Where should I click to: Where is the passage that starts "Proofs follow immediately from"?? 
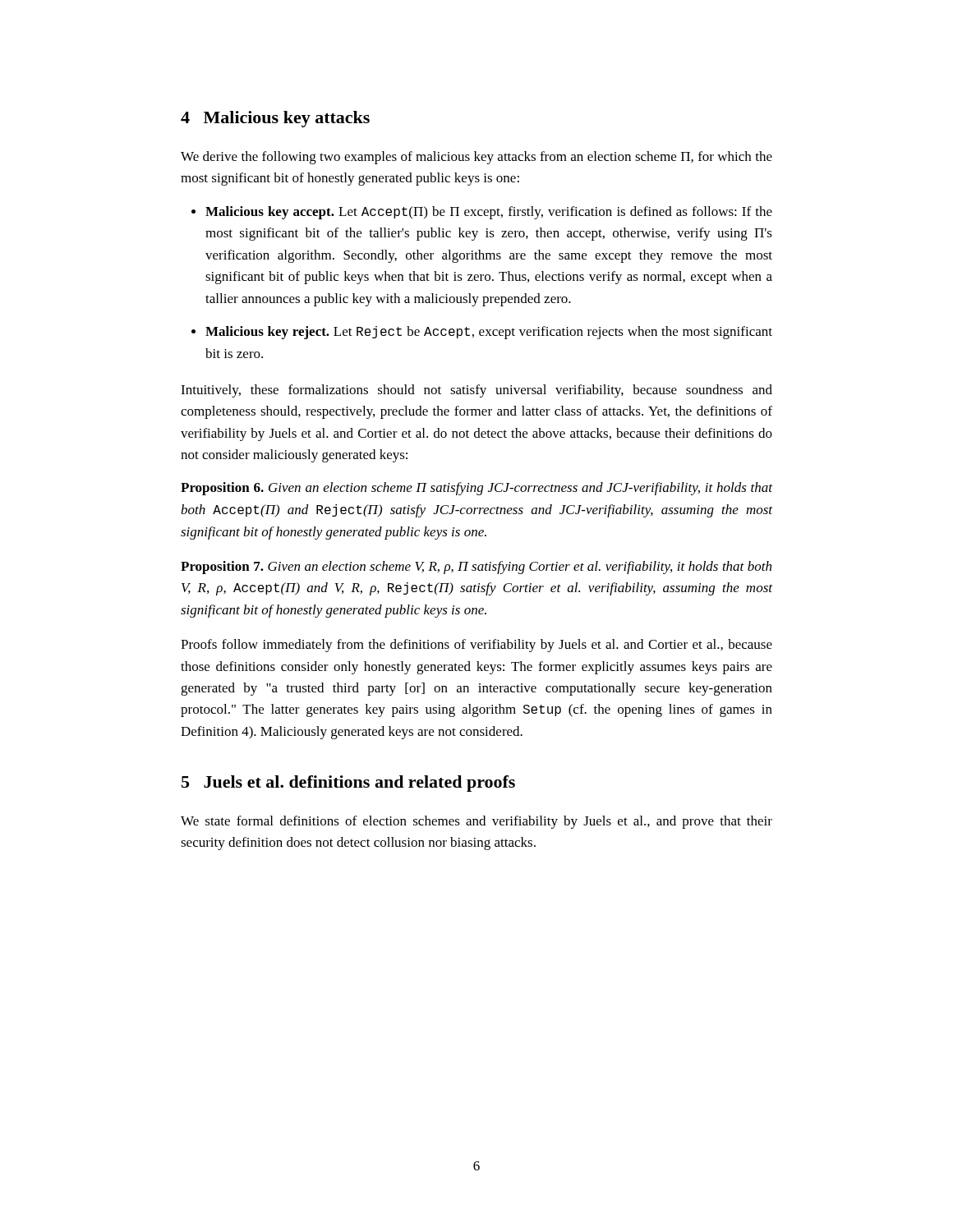coord(476,689)
